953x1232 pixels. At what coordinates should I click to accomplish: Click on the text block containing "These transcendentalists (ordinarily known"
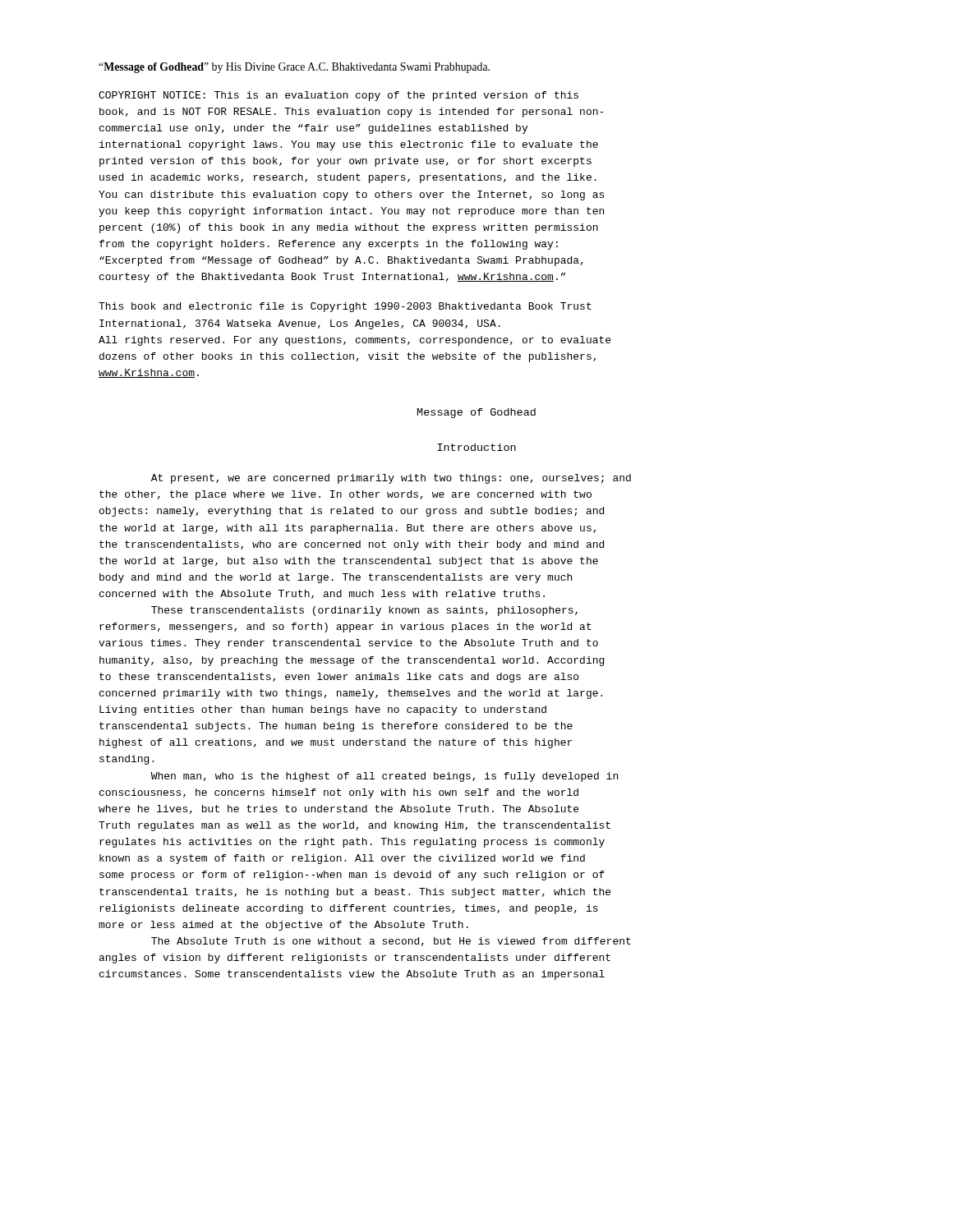(352, 685)
